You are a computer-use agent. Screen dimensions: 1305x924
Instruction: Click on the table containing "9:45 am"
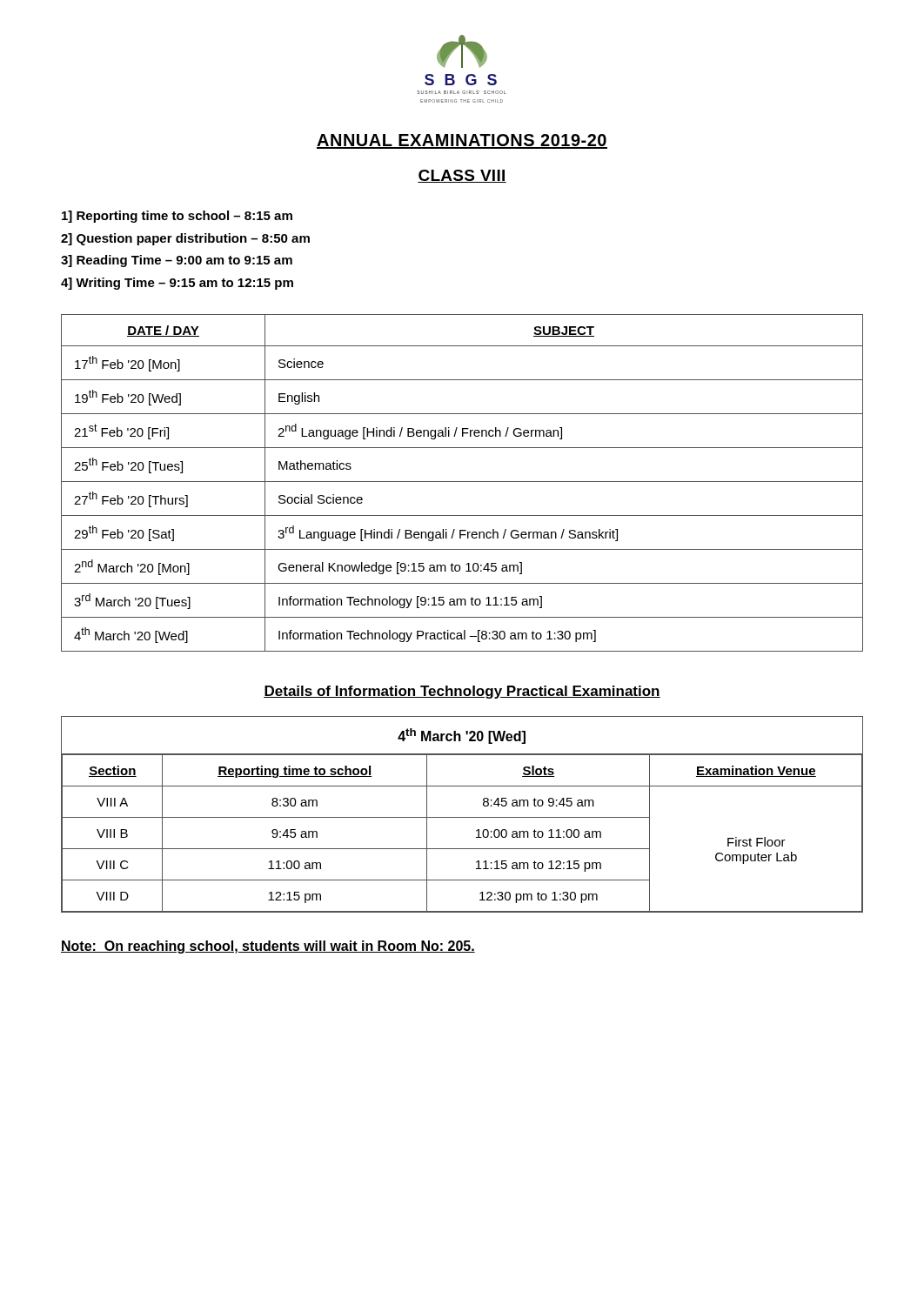tap(462, 815)
